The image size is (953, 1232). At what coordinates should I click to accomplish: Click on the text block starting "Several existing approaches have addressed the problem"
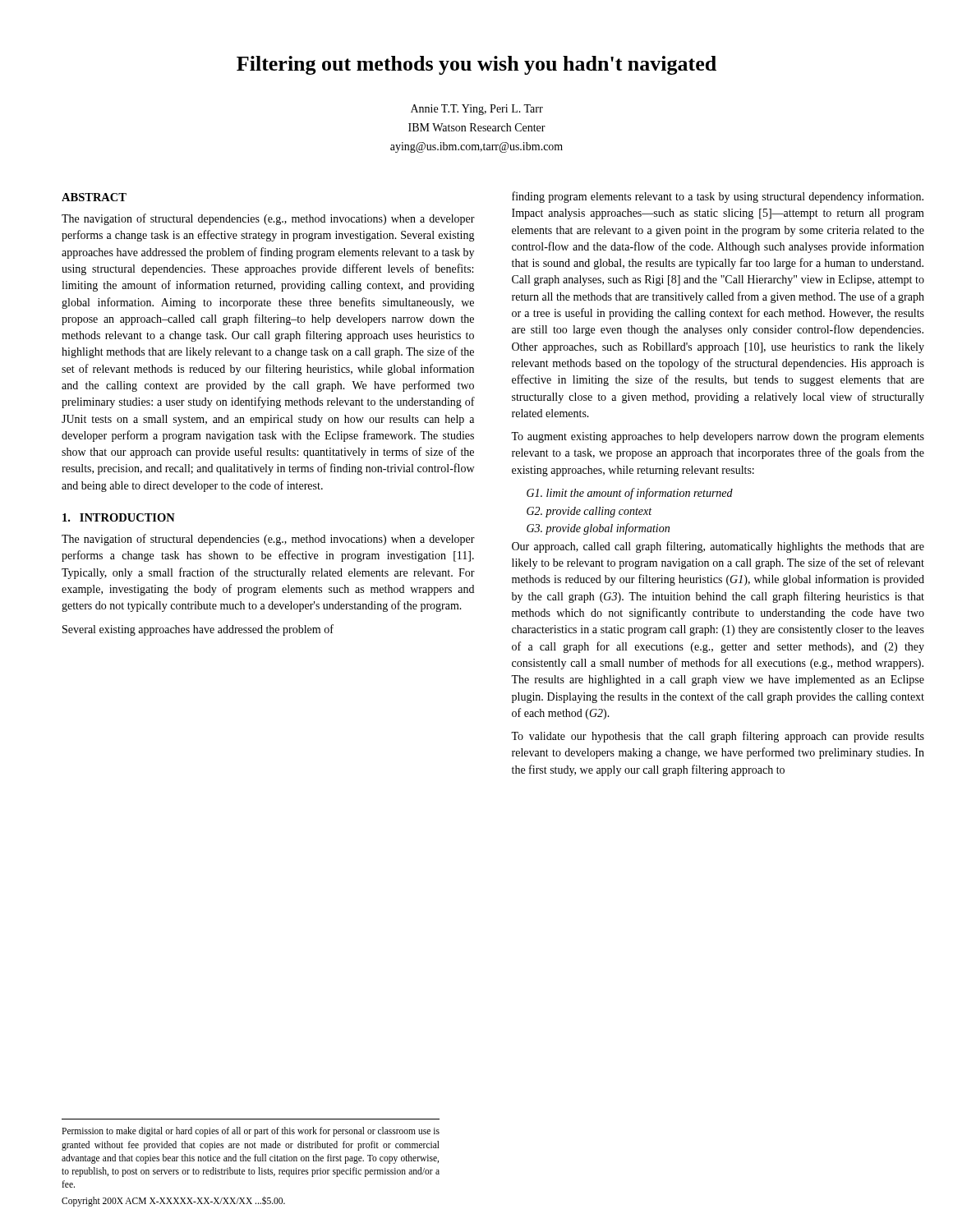tap(268, 630)
